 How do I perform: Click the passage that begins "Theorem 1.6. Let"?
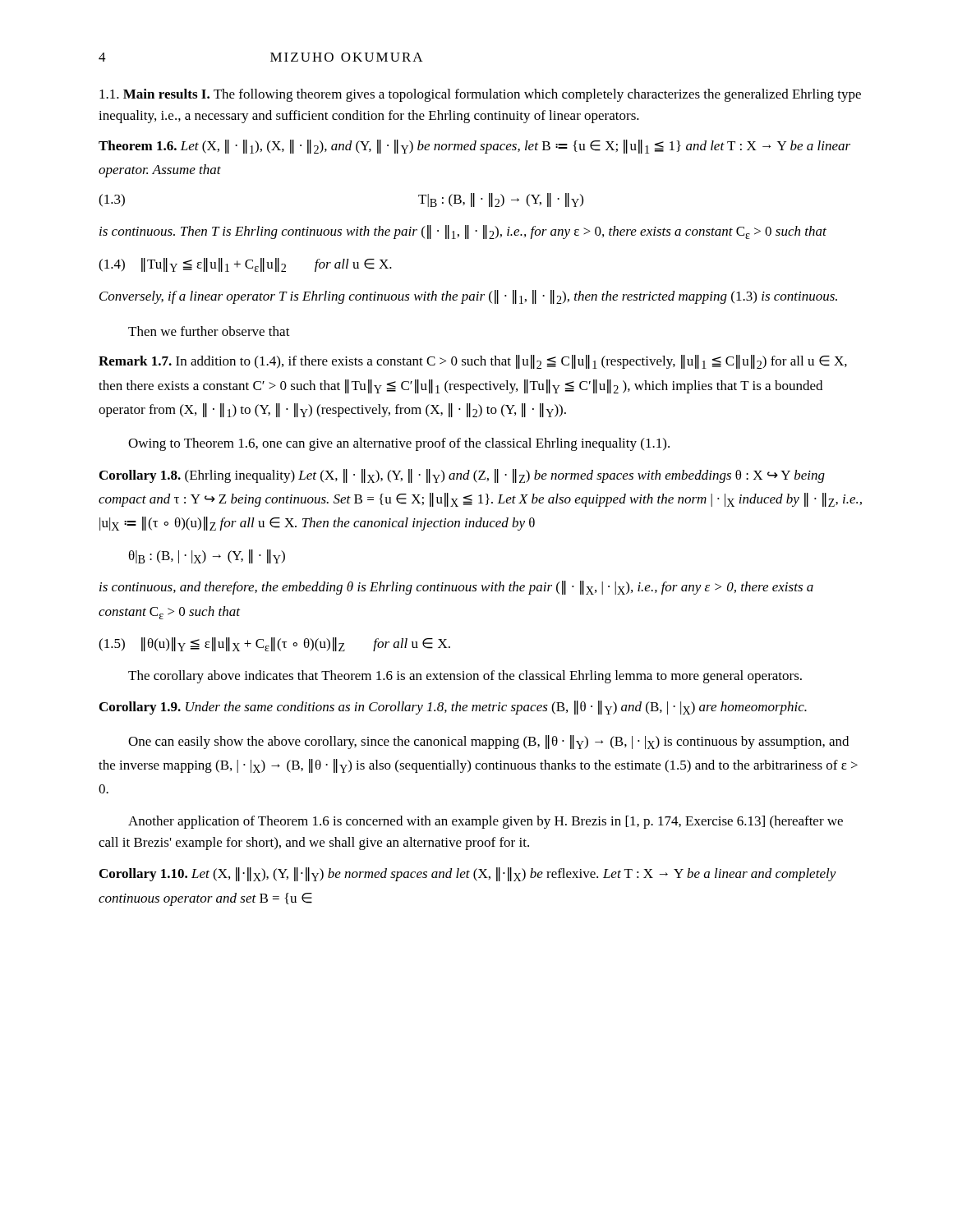tap(474, 158)
